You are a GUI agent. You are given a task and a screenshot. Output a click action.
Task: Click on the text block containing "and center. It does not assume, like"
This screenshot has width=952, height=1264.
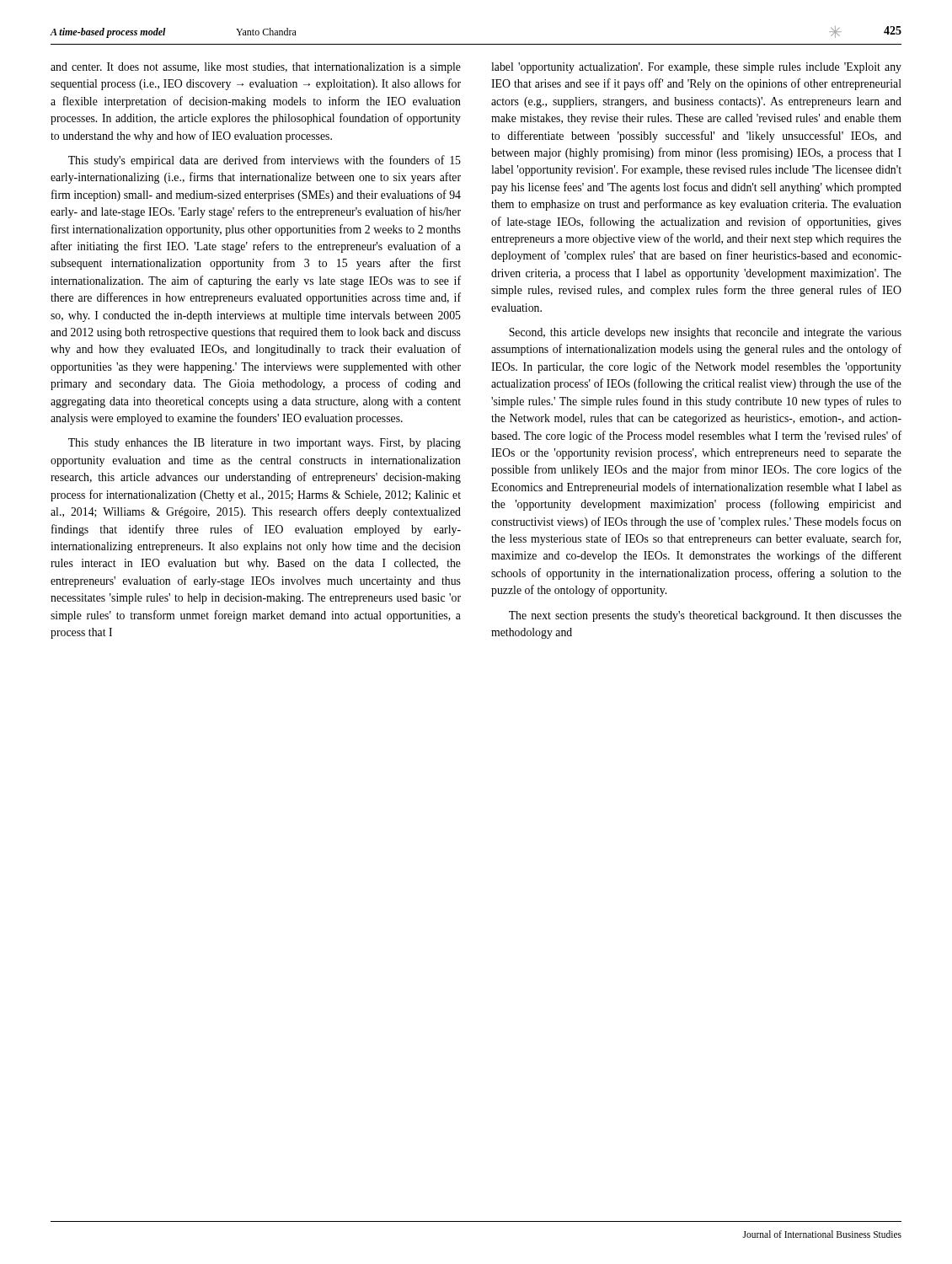coord(256,350)
